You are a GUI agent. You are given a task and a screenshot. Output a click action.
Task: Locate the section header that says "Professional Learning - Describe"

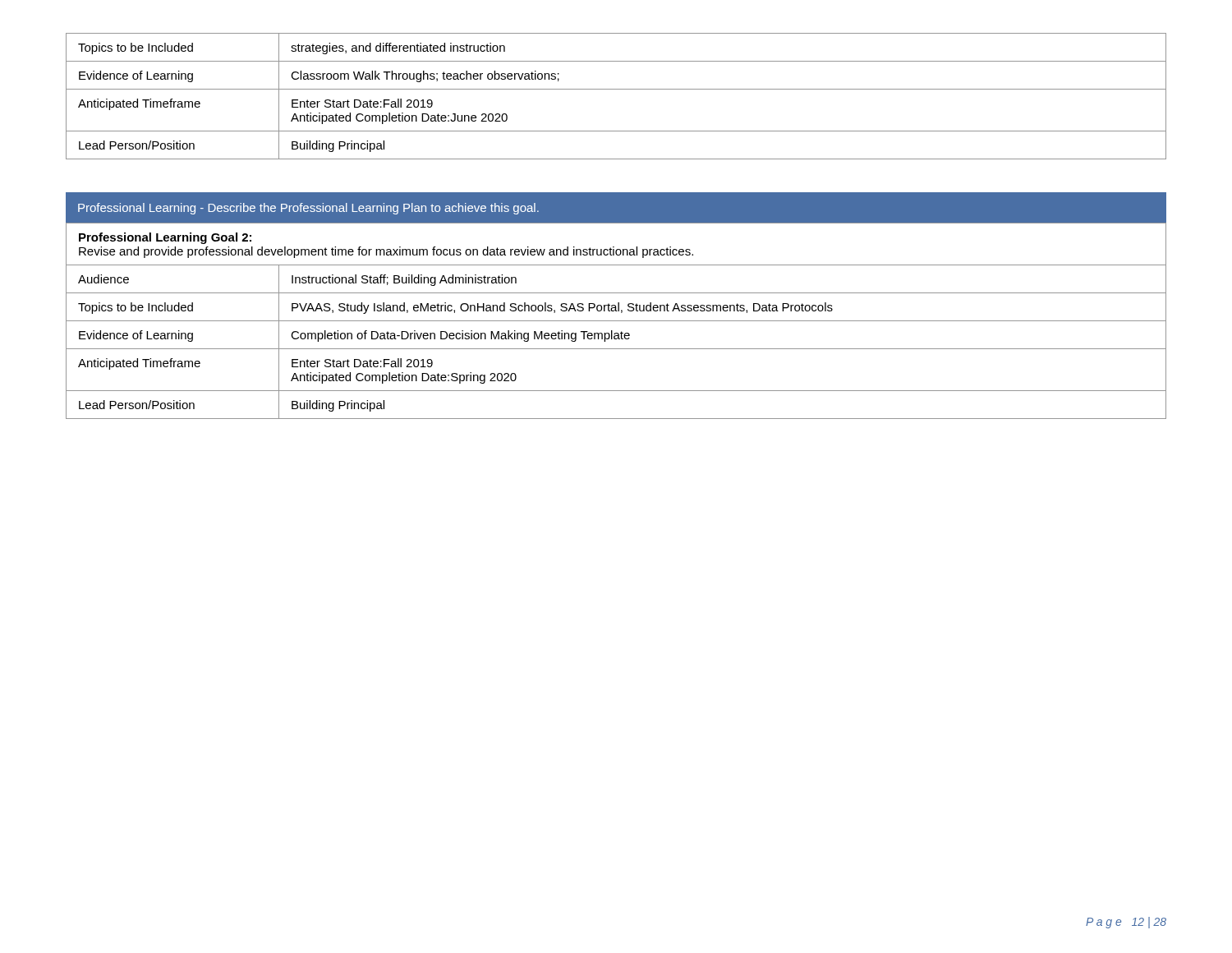pyautogui.click(x=308, y=207)
